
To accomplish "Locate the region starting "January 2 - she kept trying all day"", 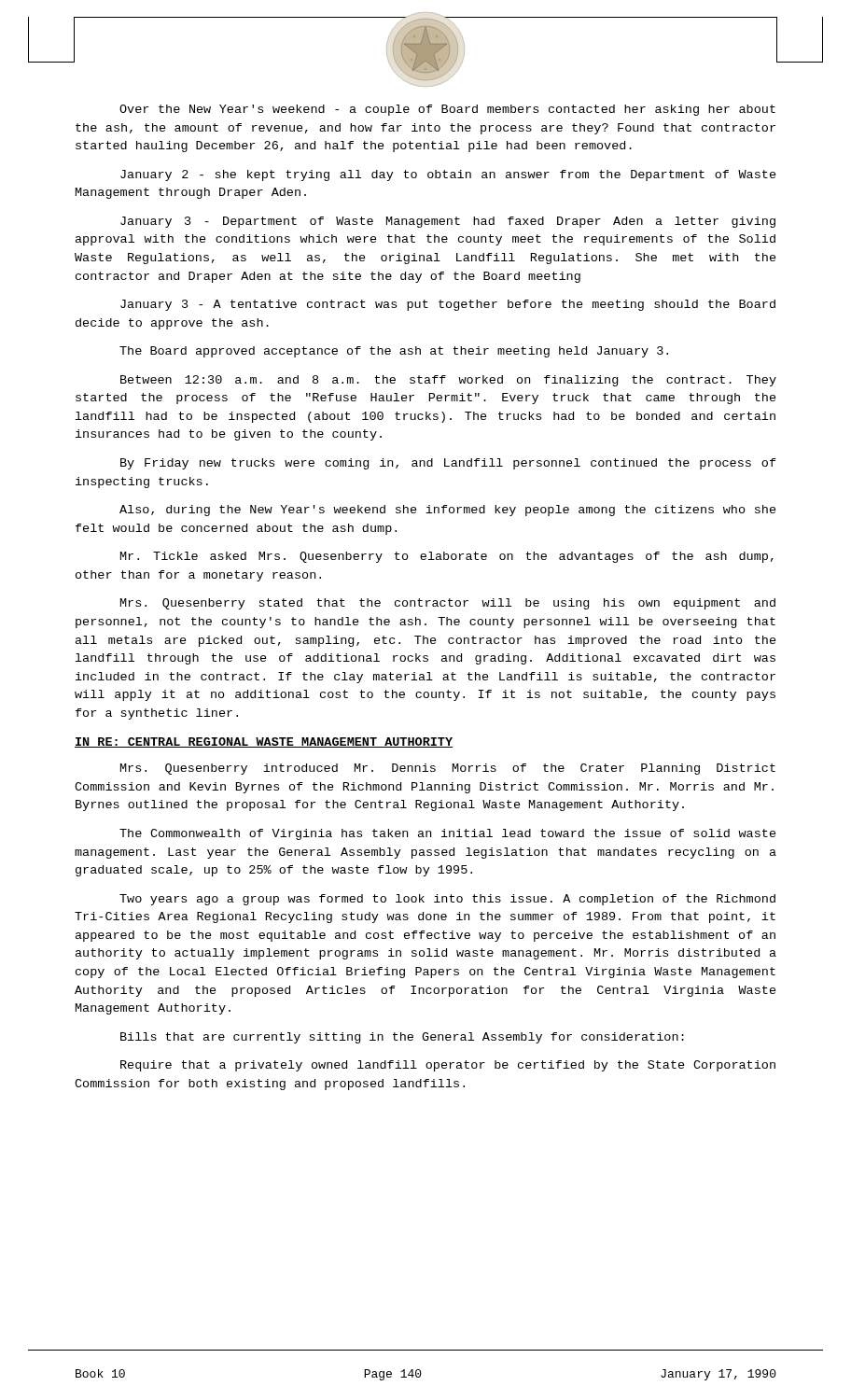I will point(426,184).
